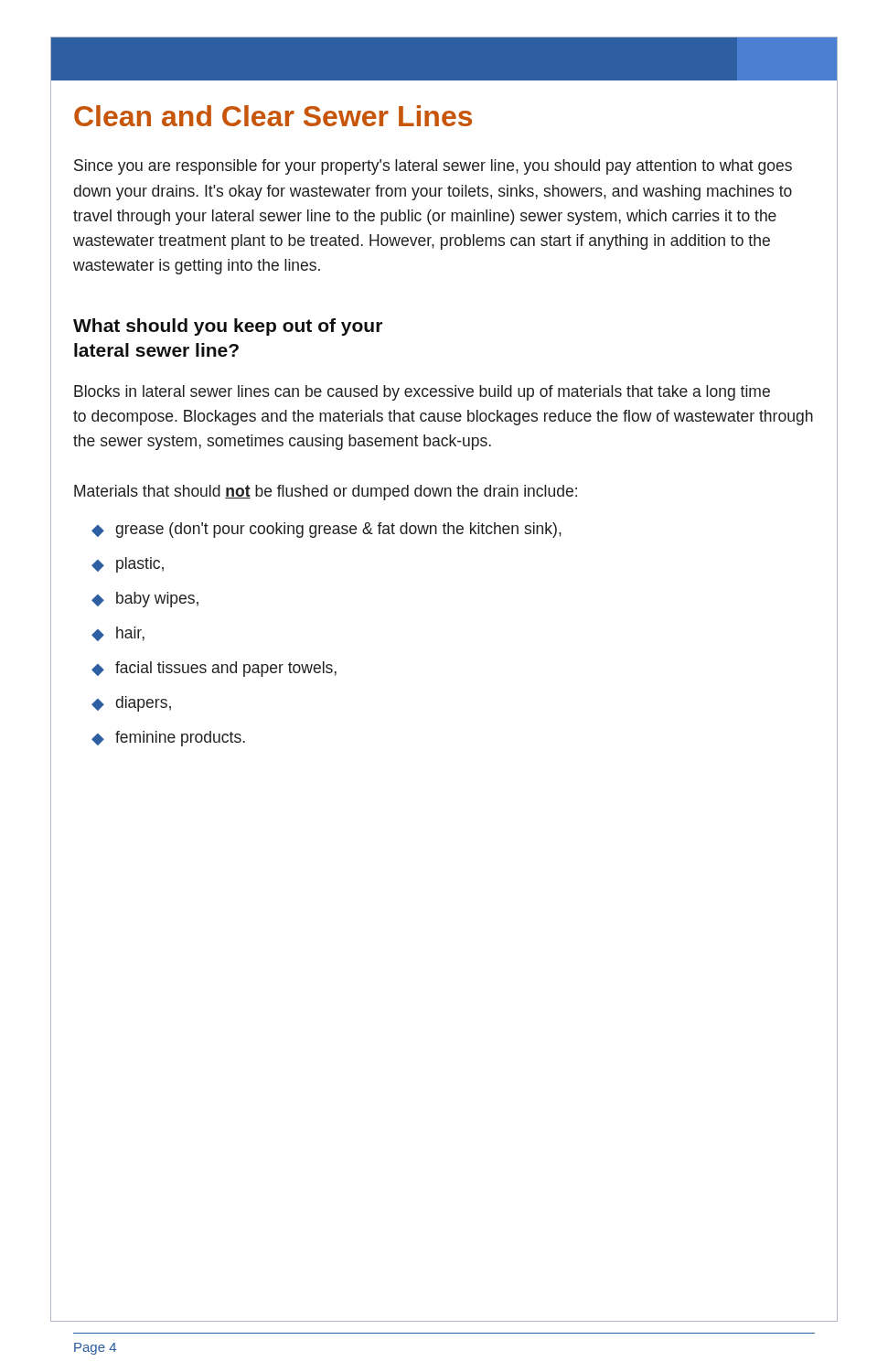
Task: Click on the text block that reads "Materials that should not be flushed or"
Action: [444, 492]
